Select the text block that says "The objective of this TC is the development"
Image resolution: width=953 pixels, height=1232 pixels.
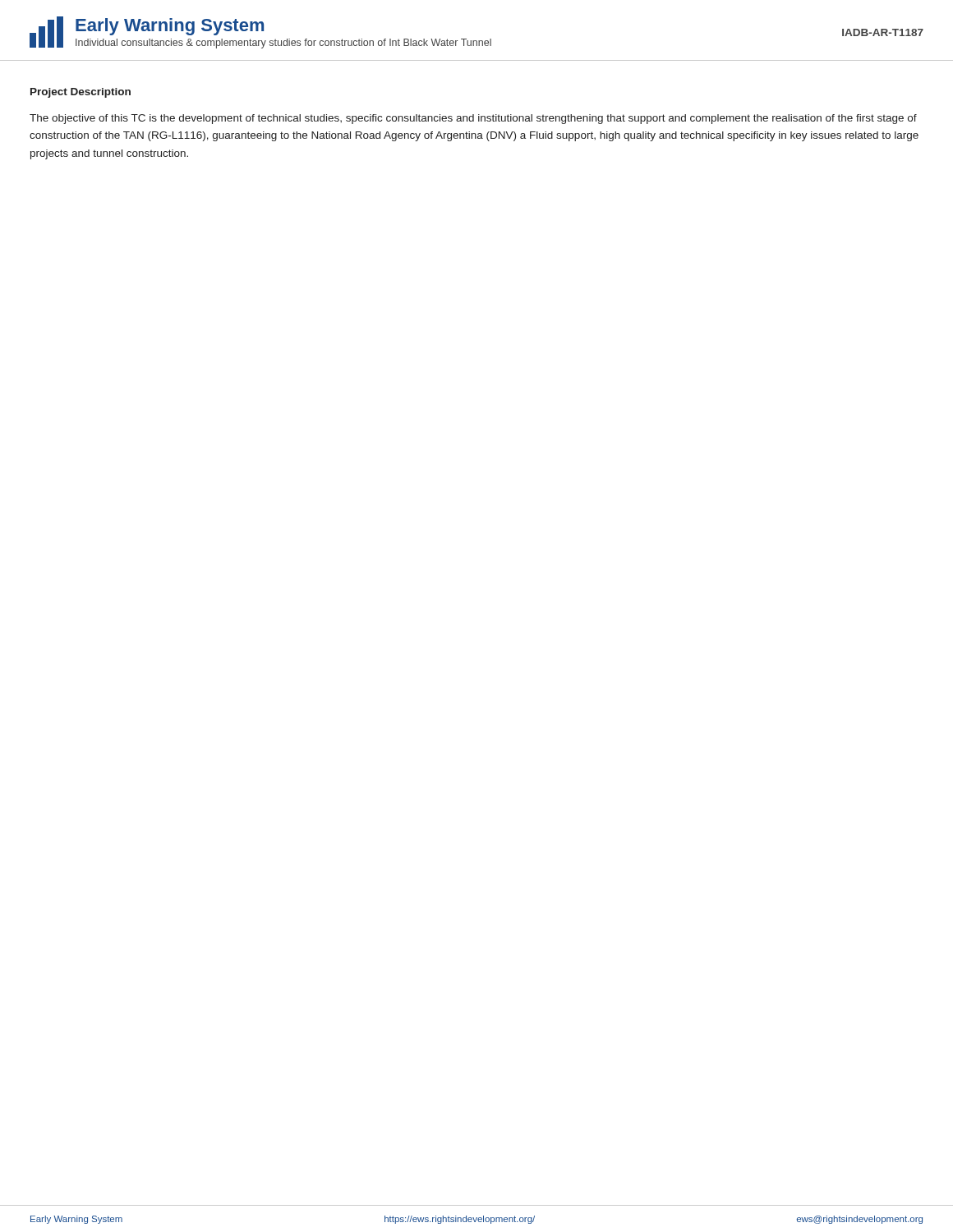pyautogui.click(x=474, y=135)
